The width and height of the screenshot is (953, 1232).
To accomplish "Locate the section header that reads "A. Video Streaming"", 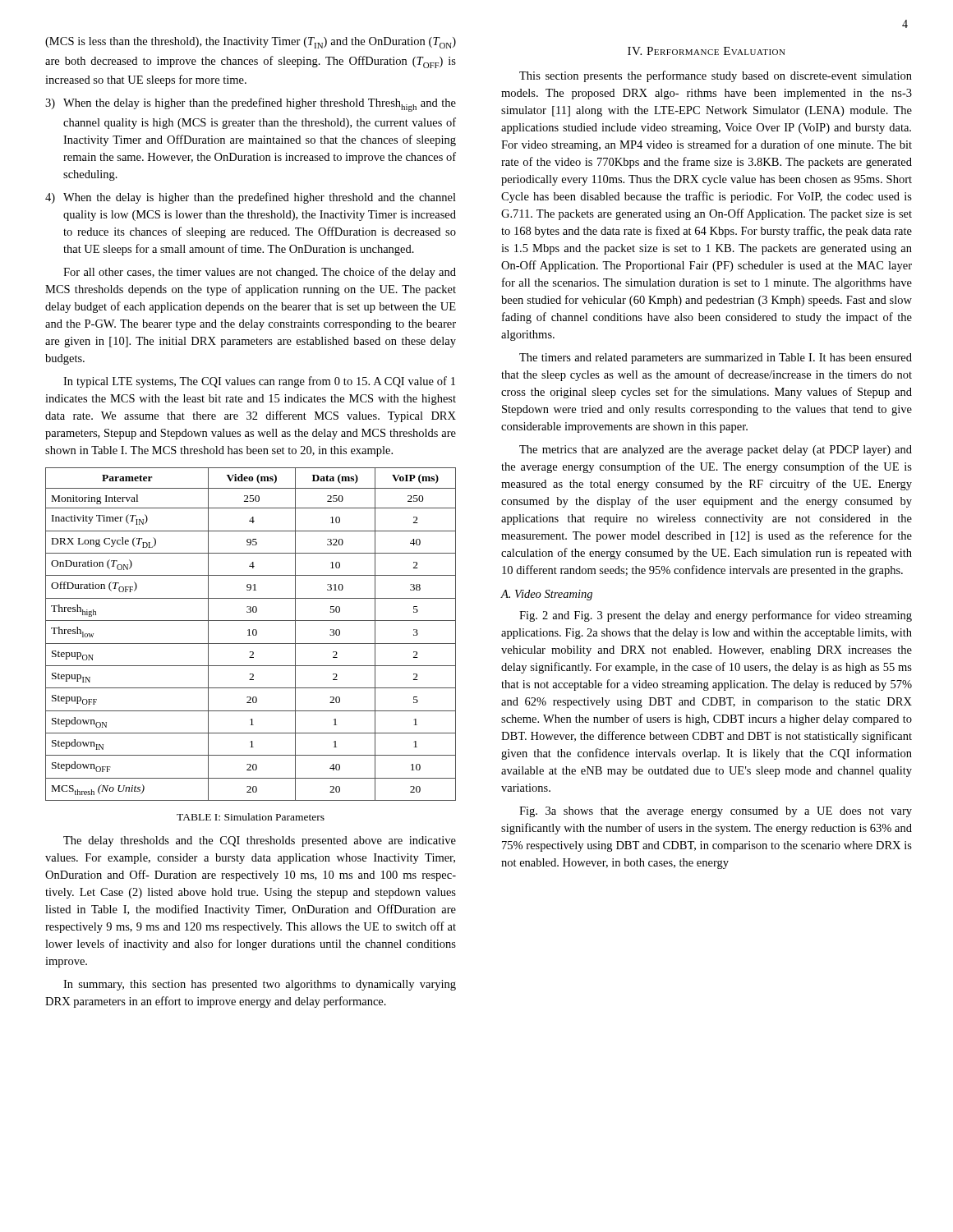I will coord(547,594).
